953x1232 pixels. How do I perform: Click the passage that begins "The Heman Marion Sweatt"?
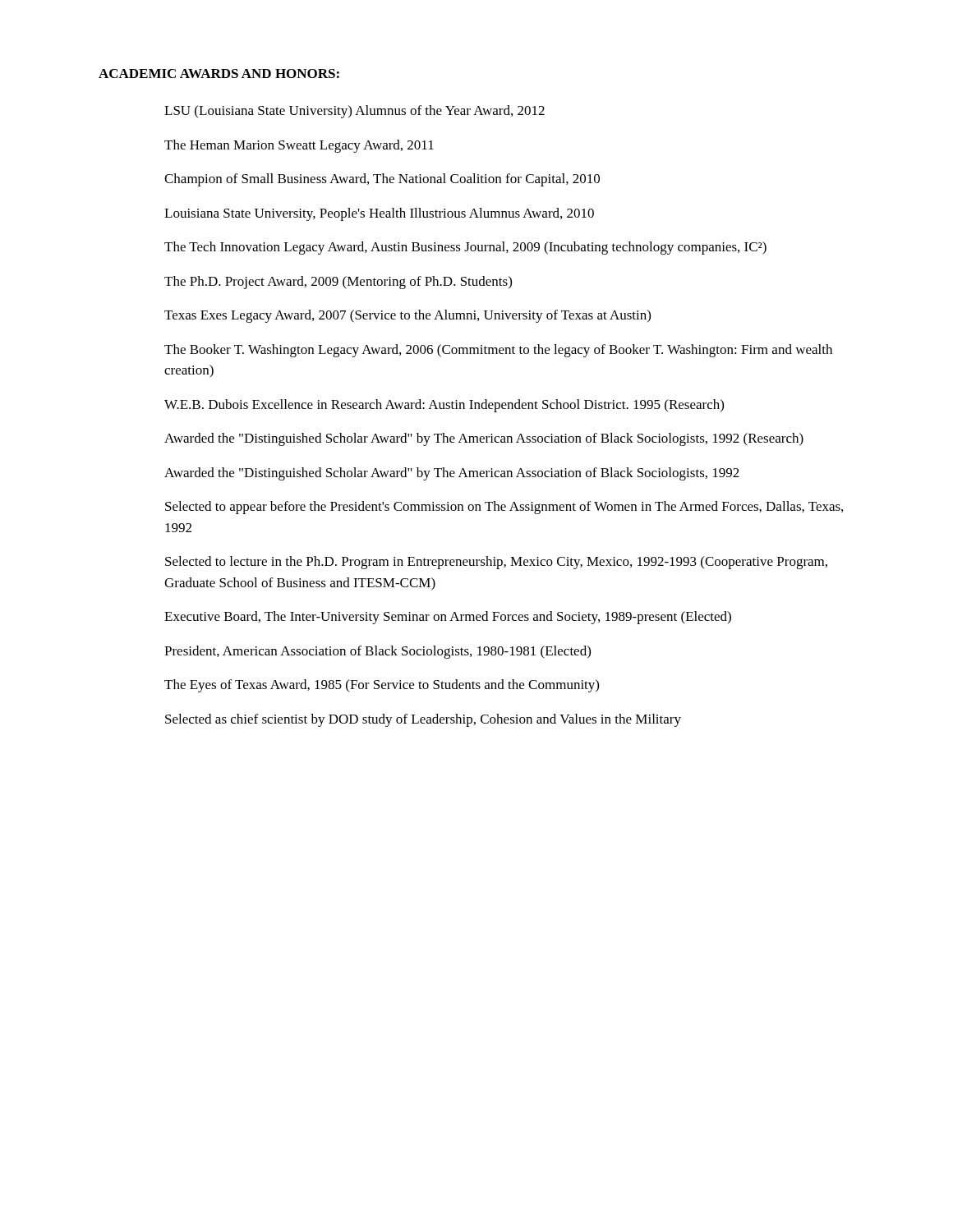[299, 145]
